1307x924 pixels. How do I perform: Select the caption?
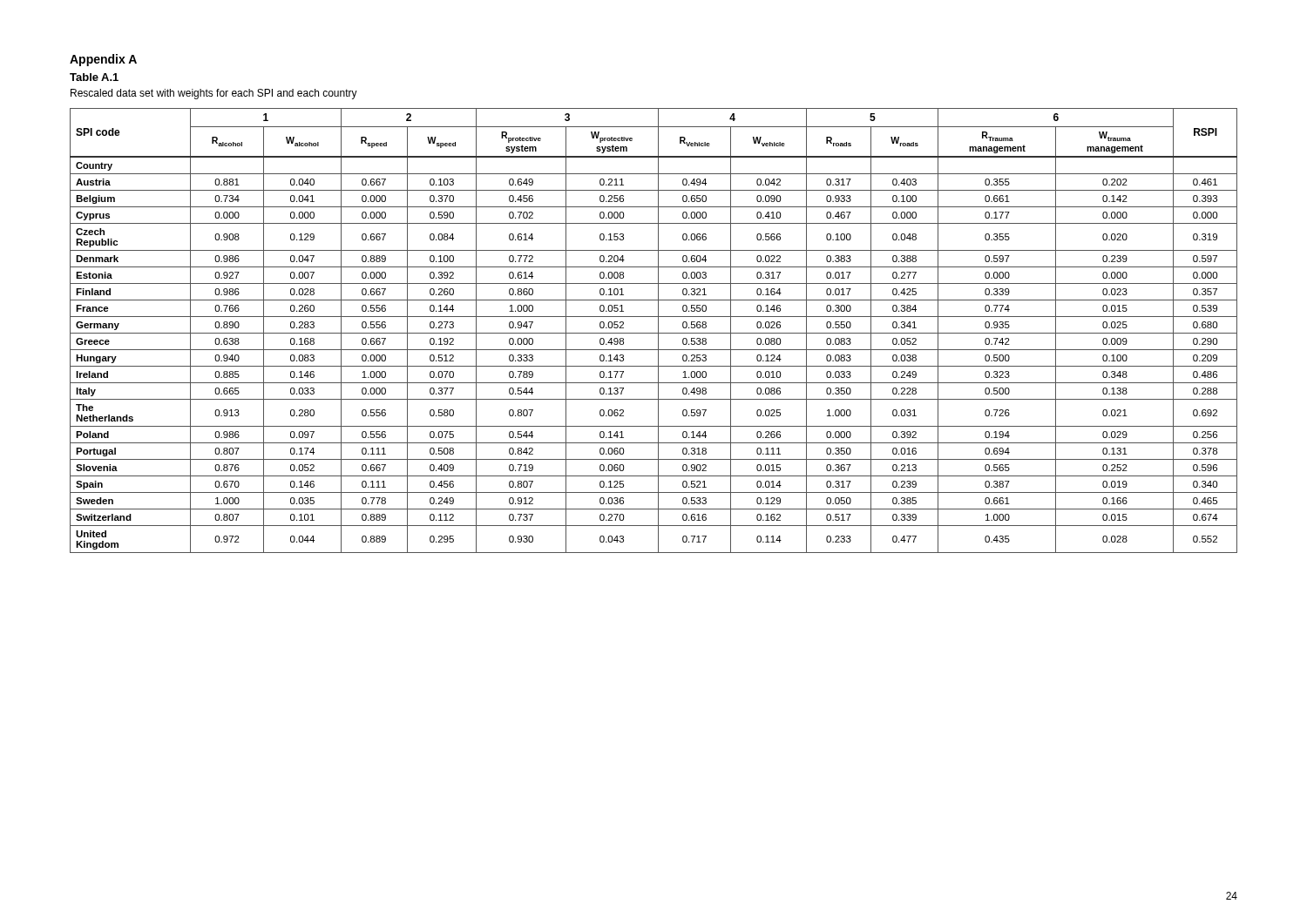point(213,93)
